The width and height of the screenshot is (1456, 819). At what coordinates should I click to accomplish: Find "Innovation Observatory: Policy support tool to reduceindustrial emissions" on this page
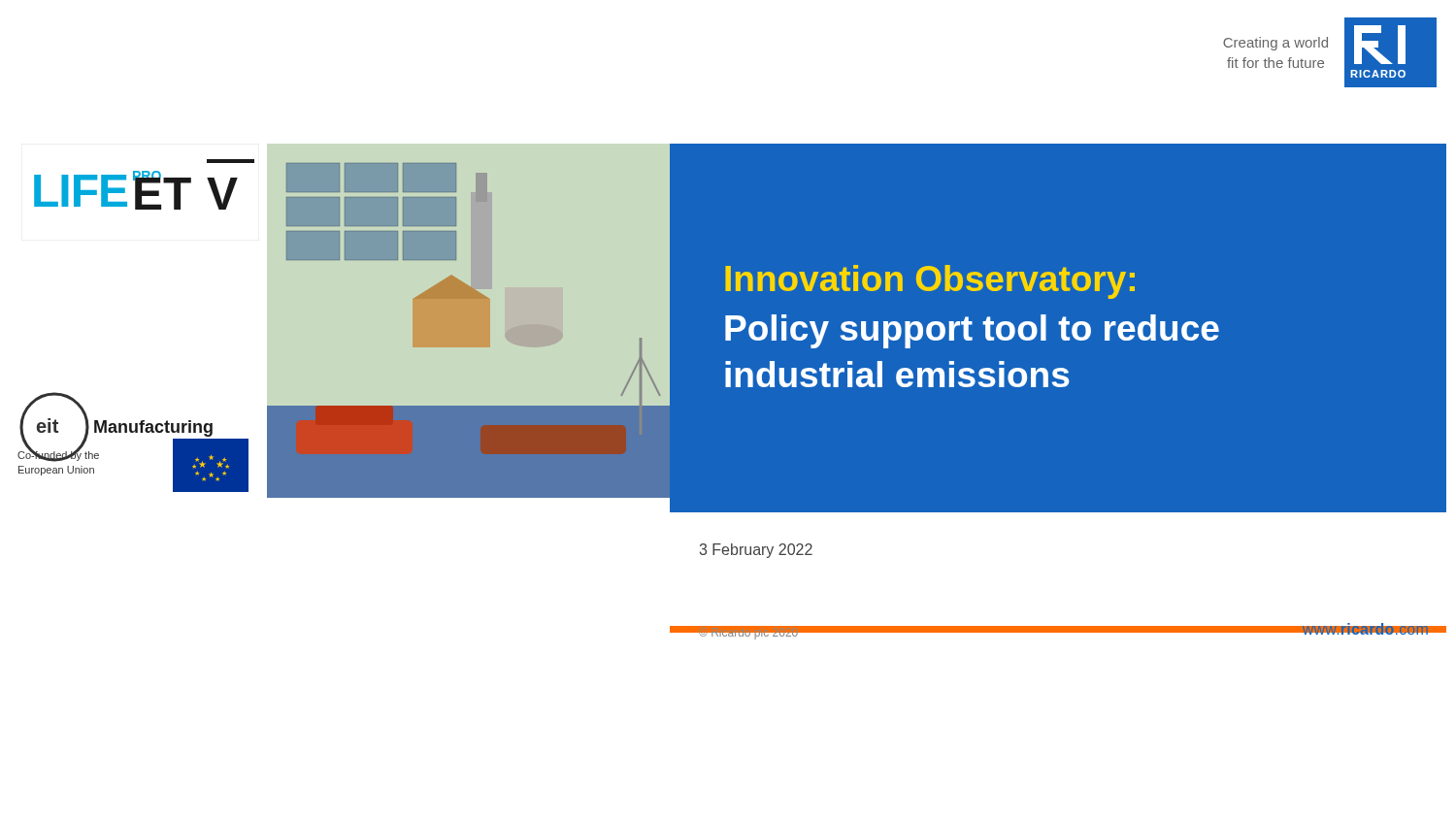[1058, 328]
